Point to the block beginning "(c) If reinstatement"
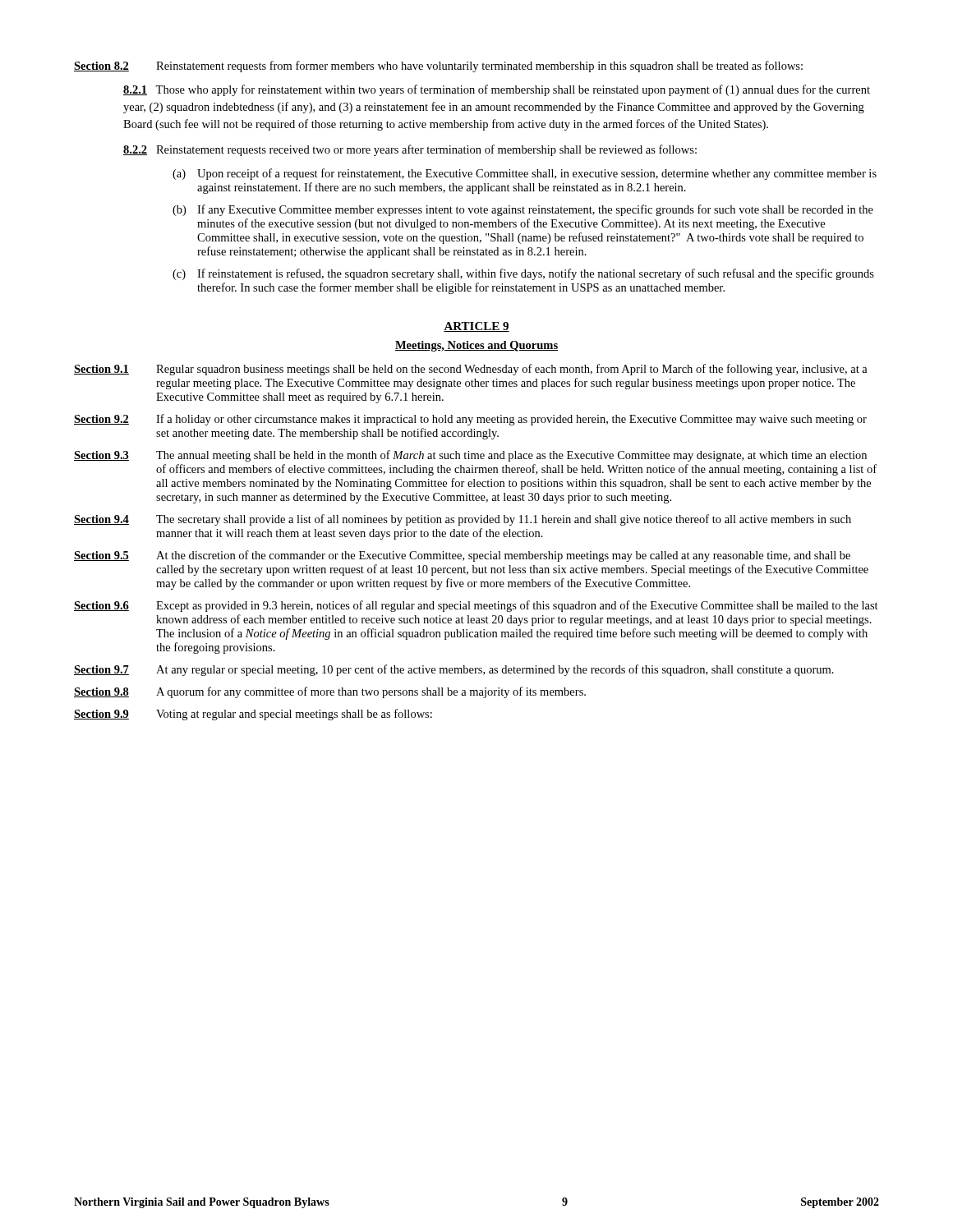The height and width of the screenshot is (1232, 953). tap(526, 281)
